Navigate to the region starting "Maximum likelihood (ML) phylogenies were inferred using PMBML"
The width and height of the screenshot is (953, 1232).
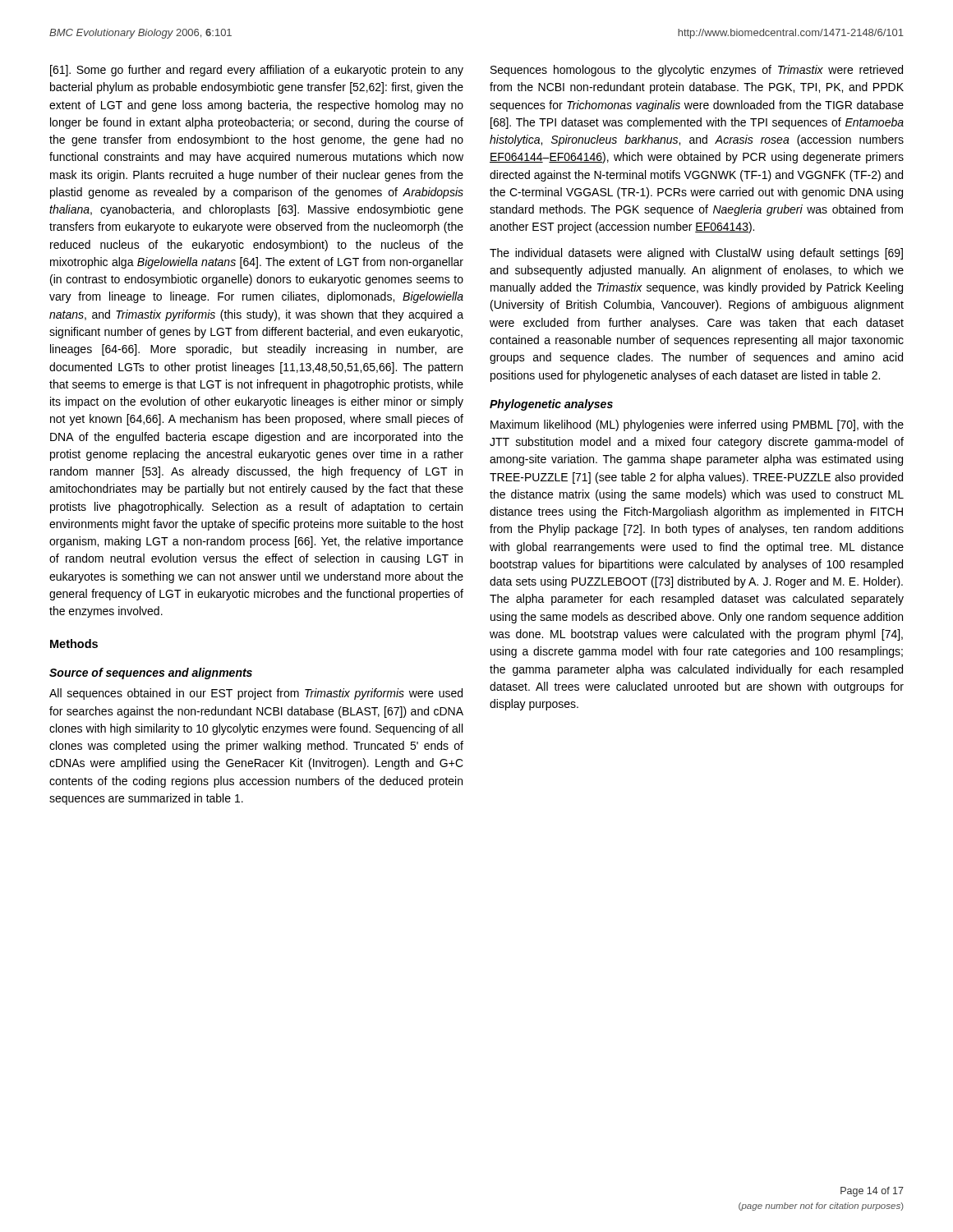697,565
